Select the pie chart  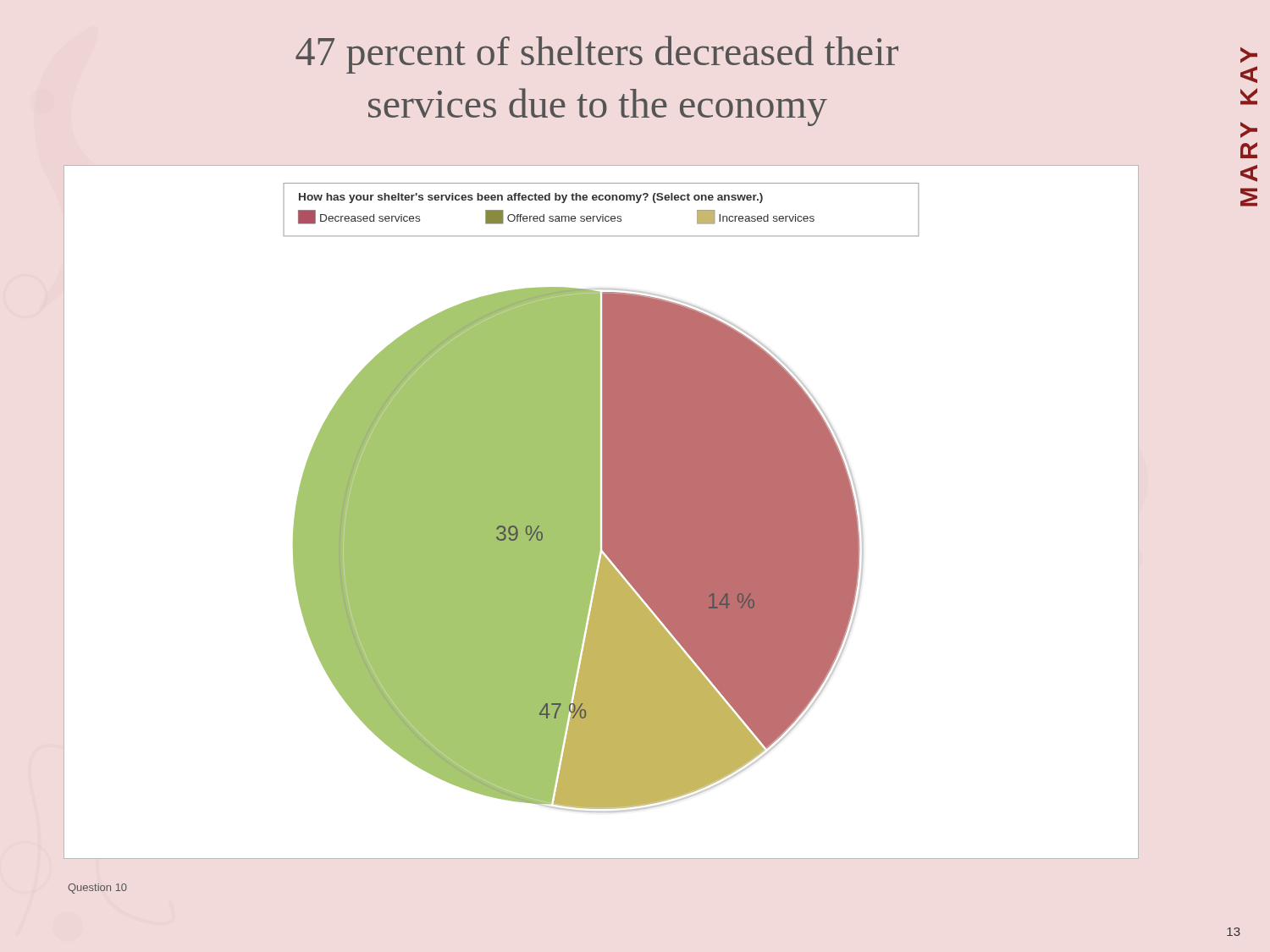click(x=601, y=512)
